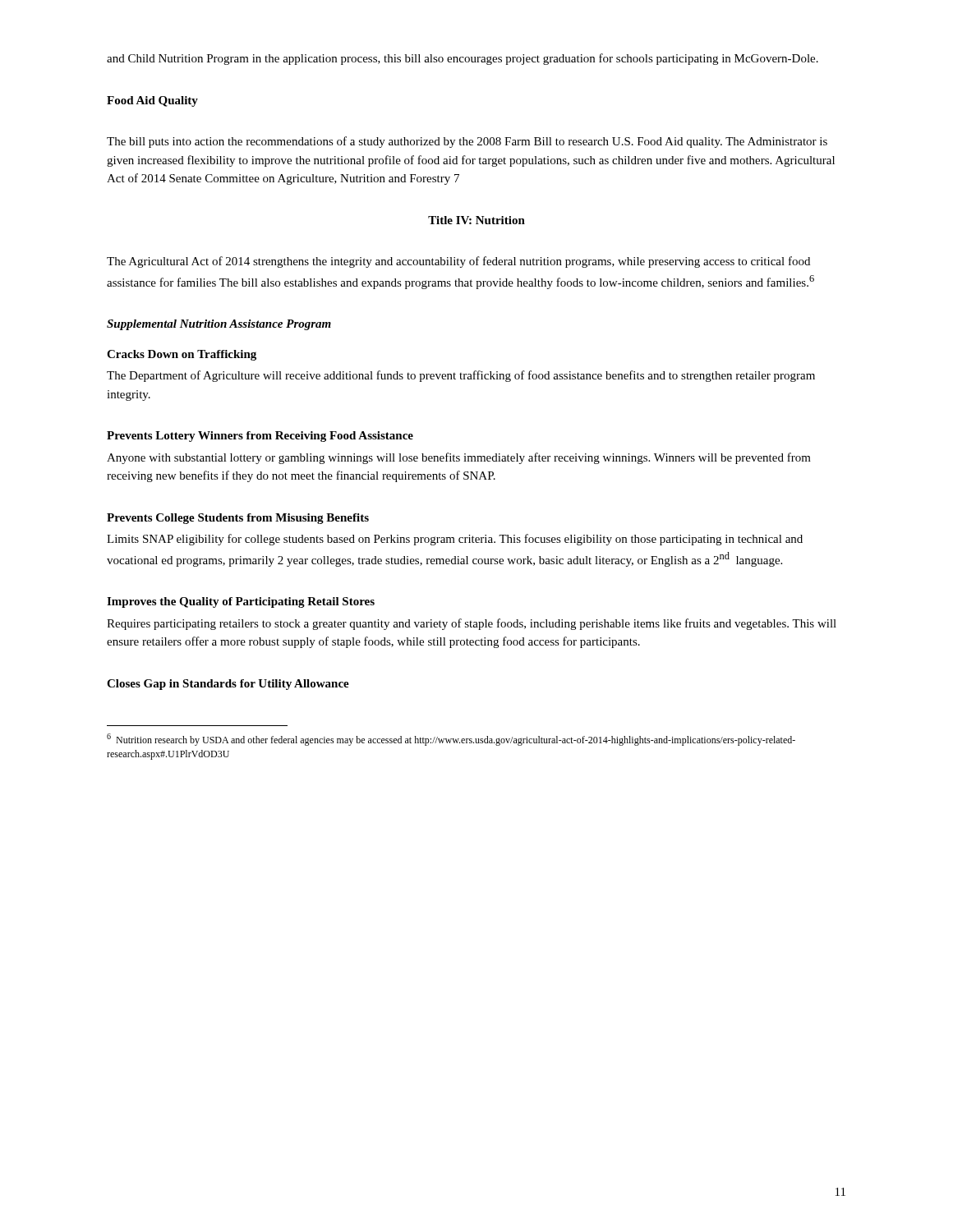The width and height of the screenshot is (953, 1232).
Task: Click on the section header with the text "Closes Gap in Standards for Utility Allowance"
Action: tap(228, 685)
